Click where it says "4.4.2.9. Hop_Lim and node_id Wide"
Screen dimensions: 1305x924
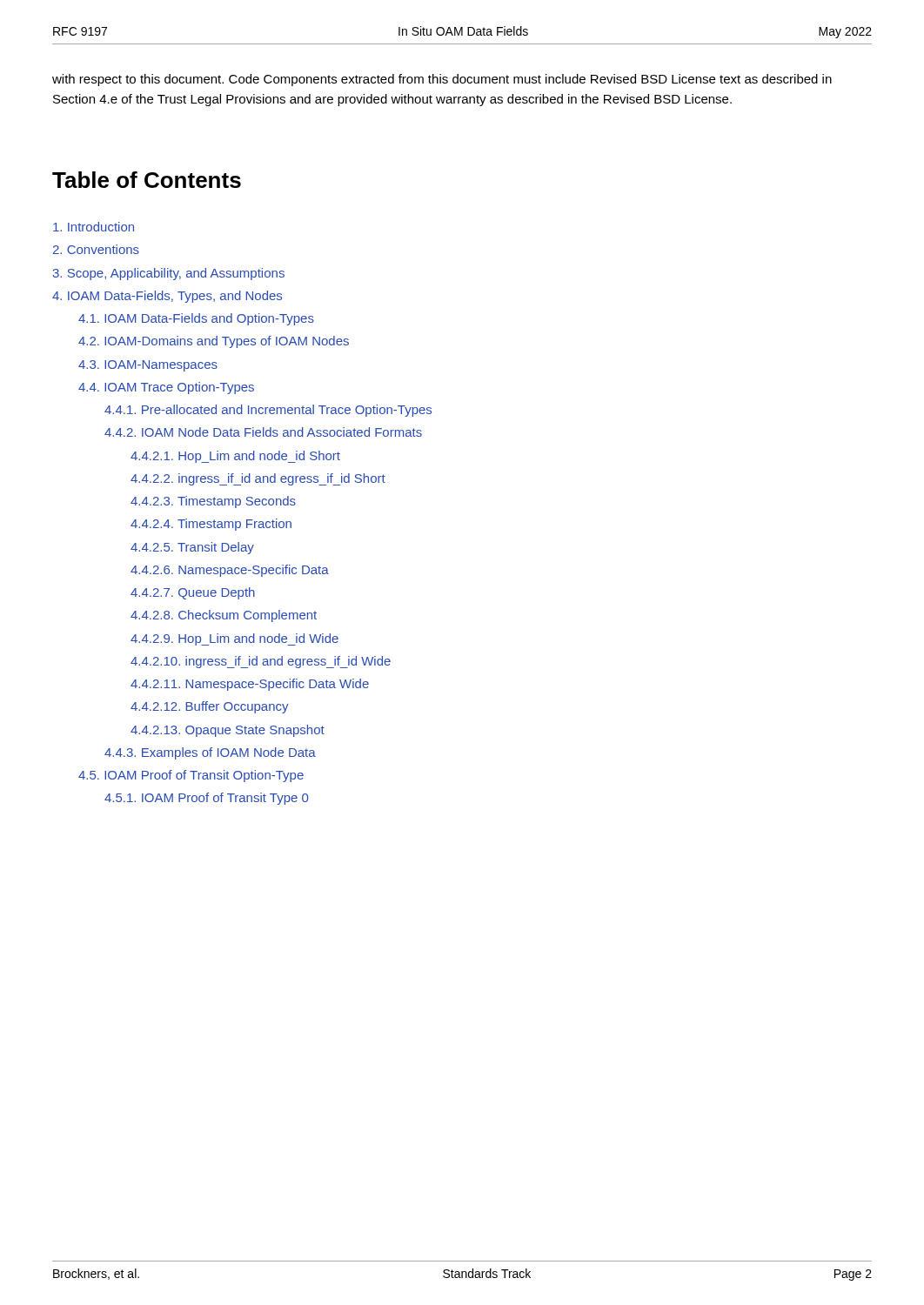coord(235,638)
